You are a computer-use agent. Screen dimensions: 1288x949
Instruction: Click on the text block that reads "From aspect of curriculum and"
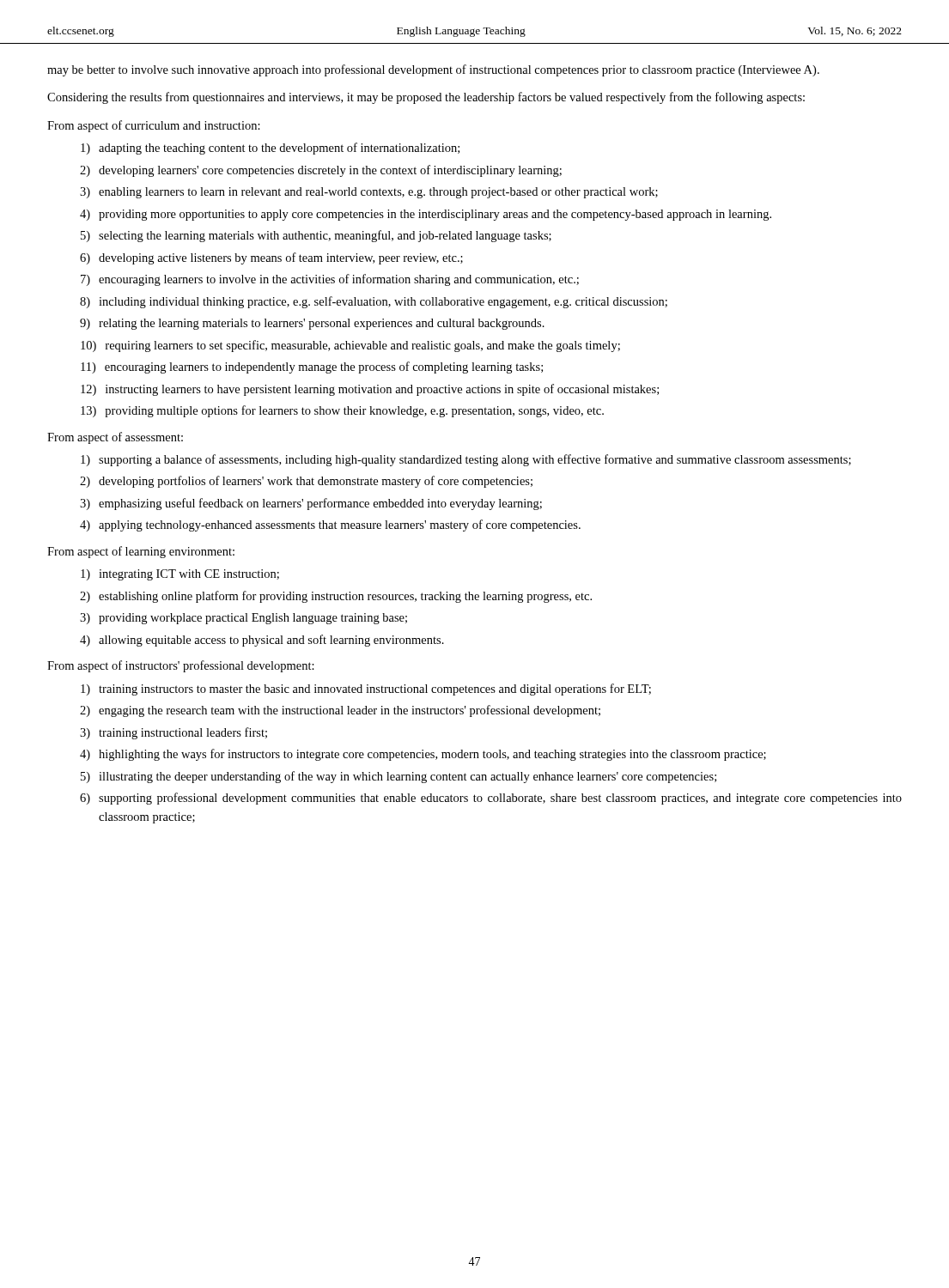154,125
